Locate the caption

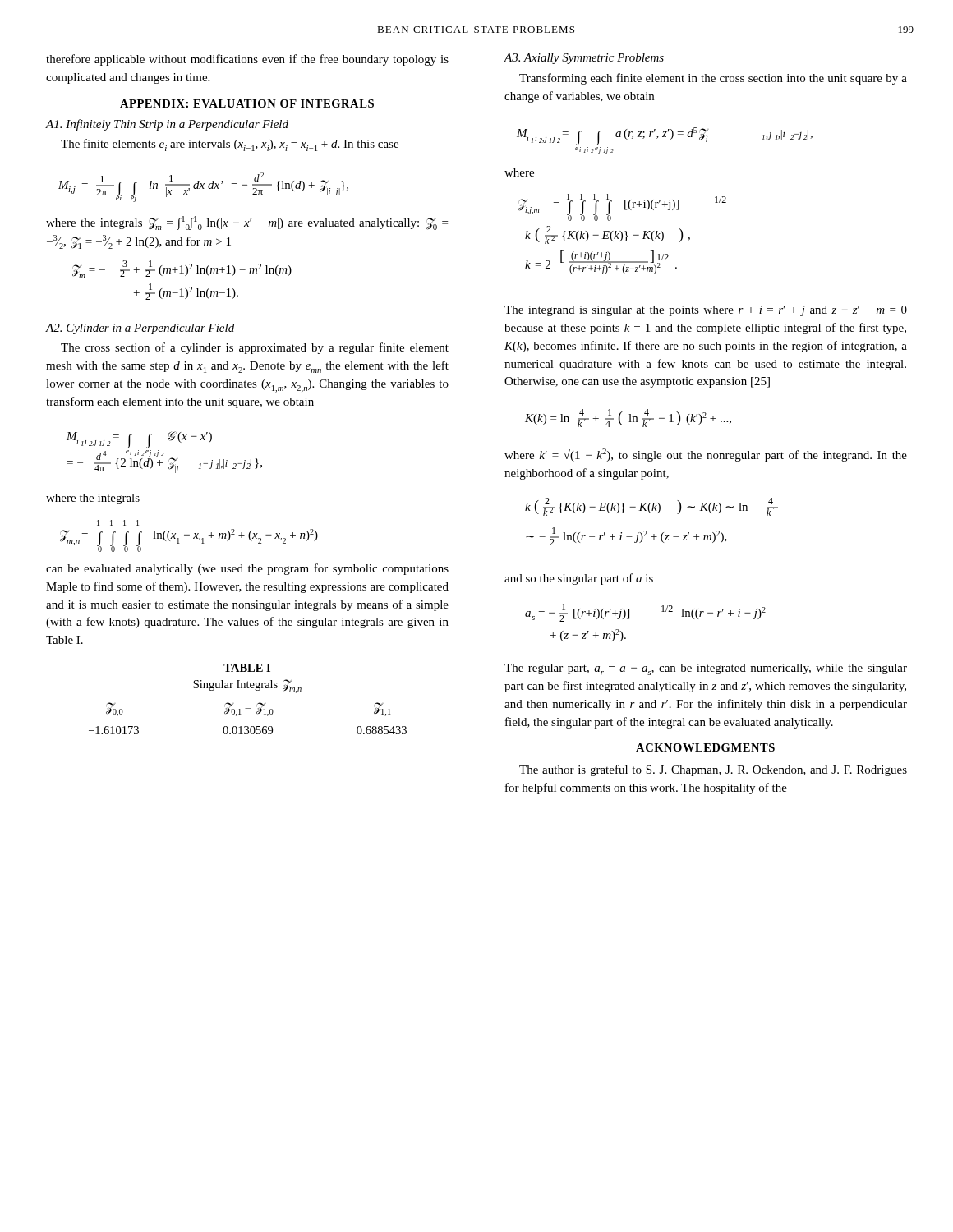[247, 684]
